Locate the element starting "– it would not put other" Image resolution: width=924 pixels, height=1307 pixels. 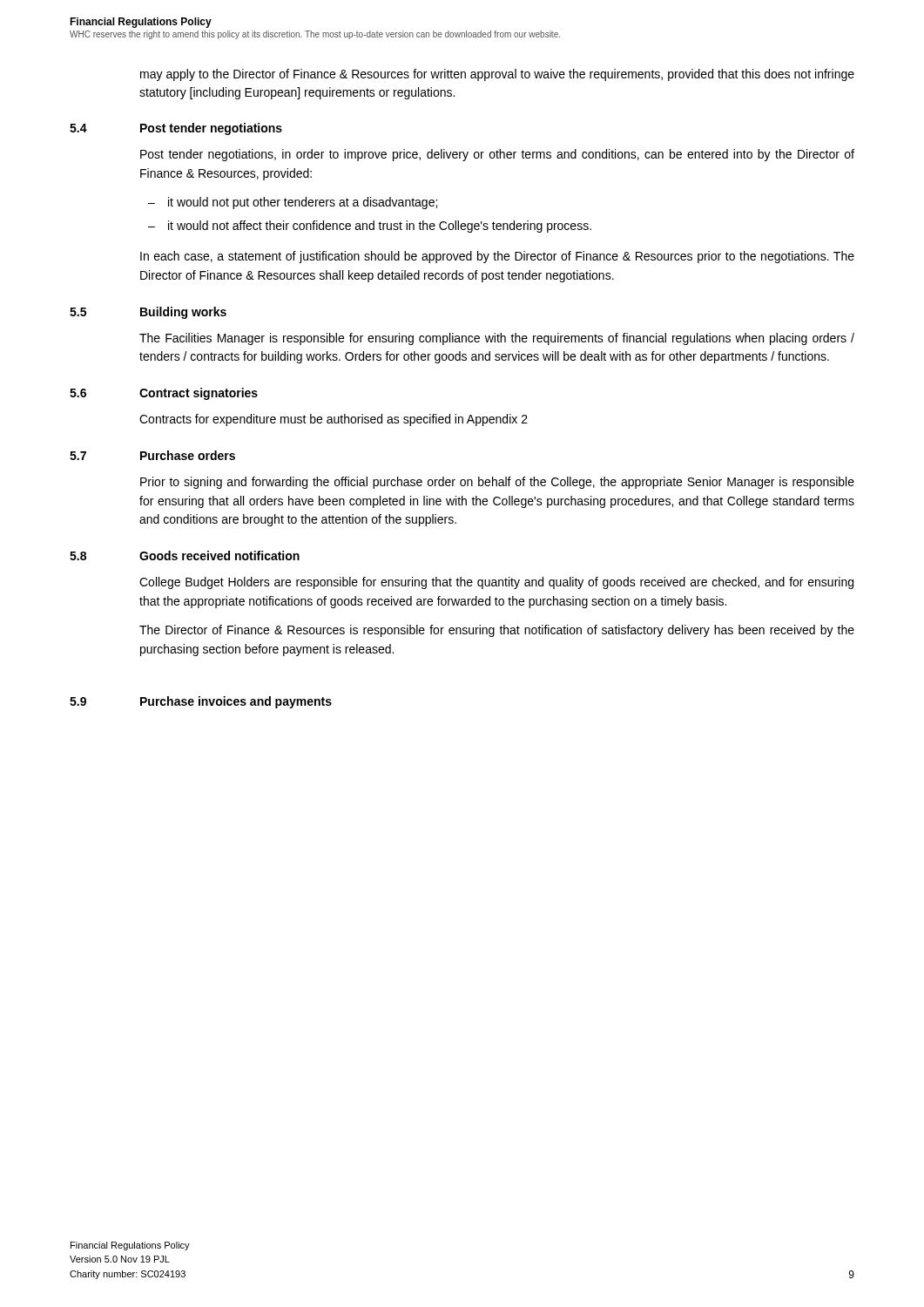pyautogui.click(x=293, y=203)
